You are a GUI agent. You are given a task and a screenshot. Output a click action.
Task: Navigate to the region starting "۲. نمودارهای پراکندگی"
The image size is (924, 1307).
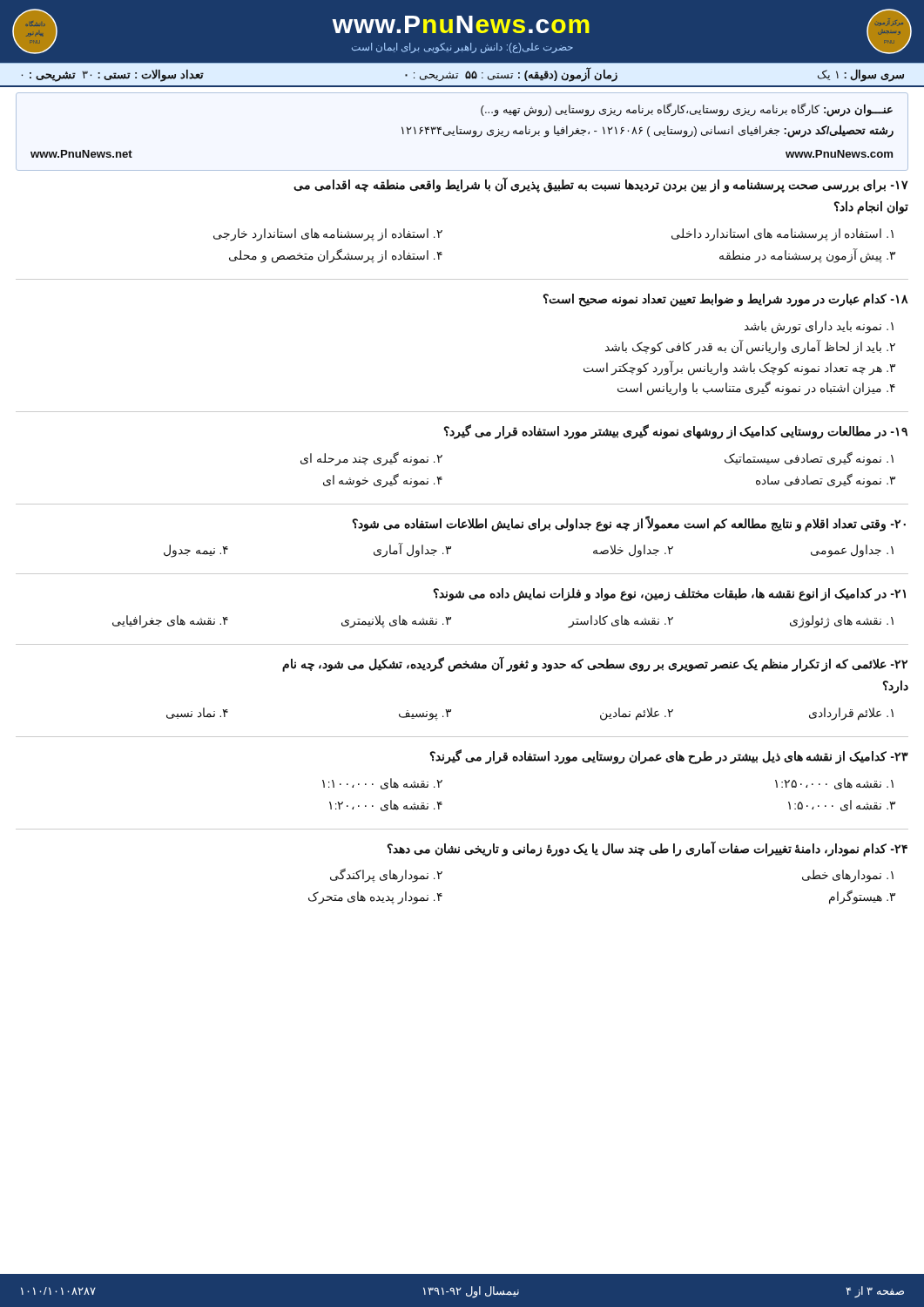click(386, 876)
